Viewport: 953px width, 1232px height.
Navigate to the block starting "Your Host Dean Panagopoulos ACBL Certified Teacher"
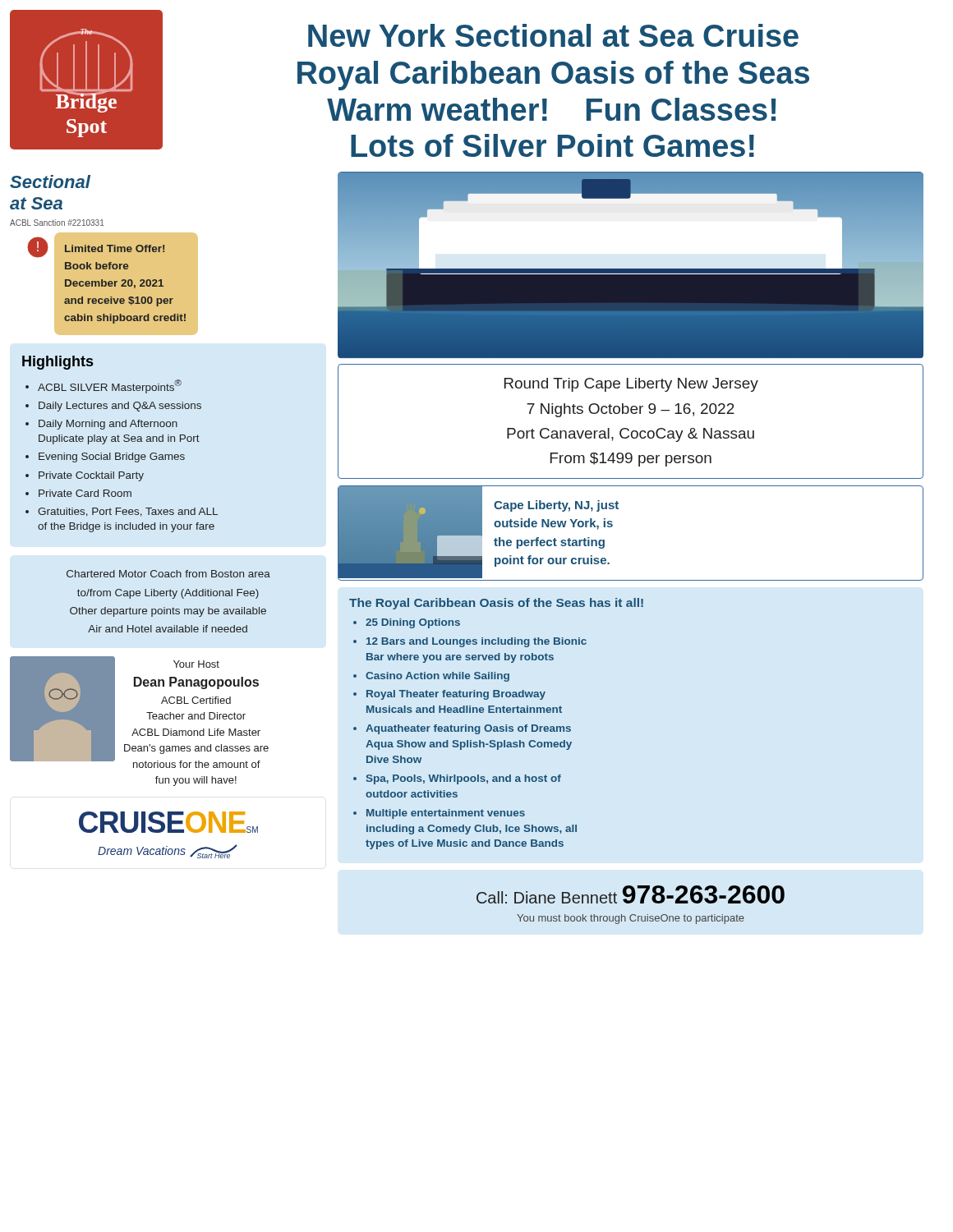[x=196, y=722]
